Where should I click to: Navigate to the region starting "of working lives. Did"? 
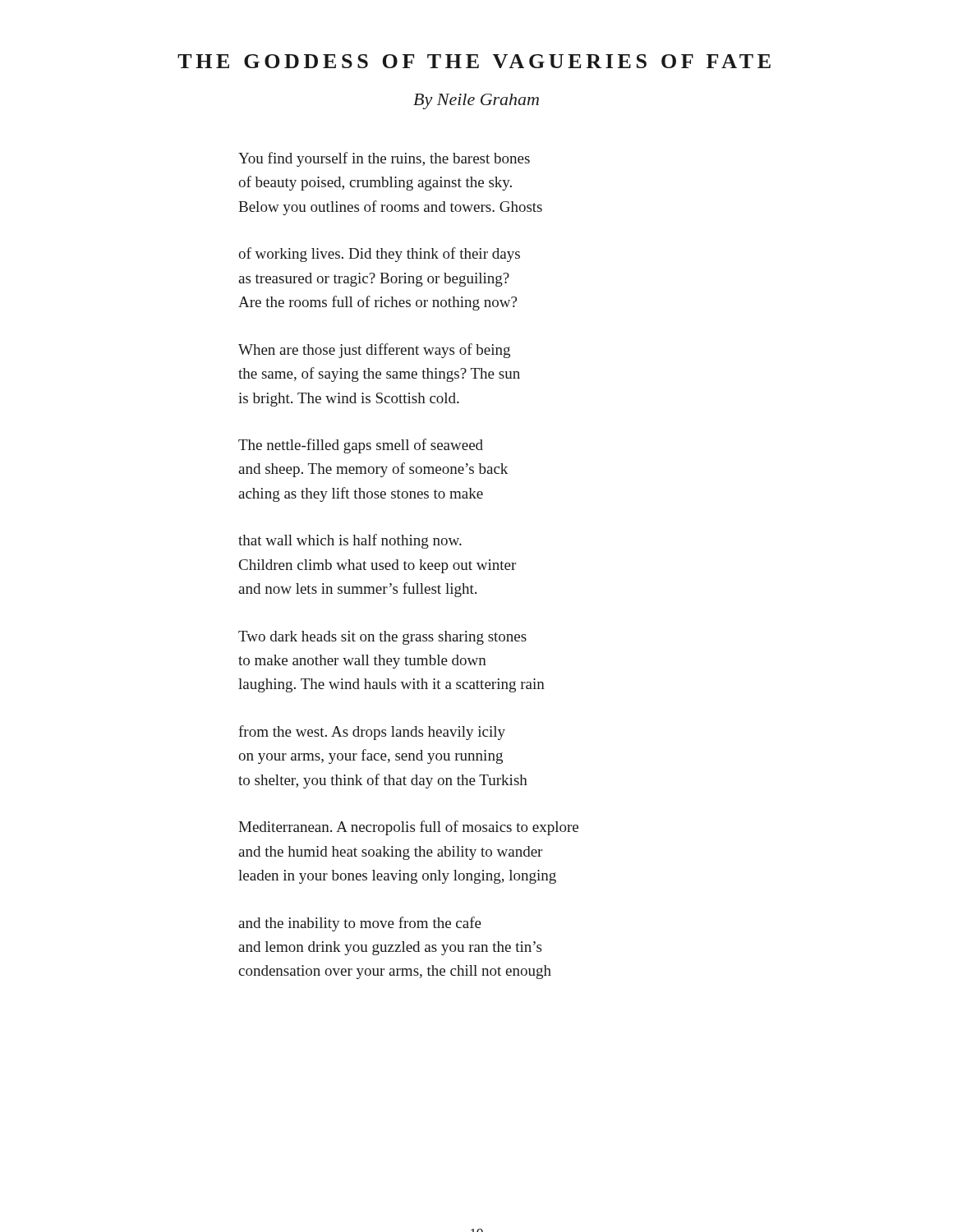click(476, 278)
